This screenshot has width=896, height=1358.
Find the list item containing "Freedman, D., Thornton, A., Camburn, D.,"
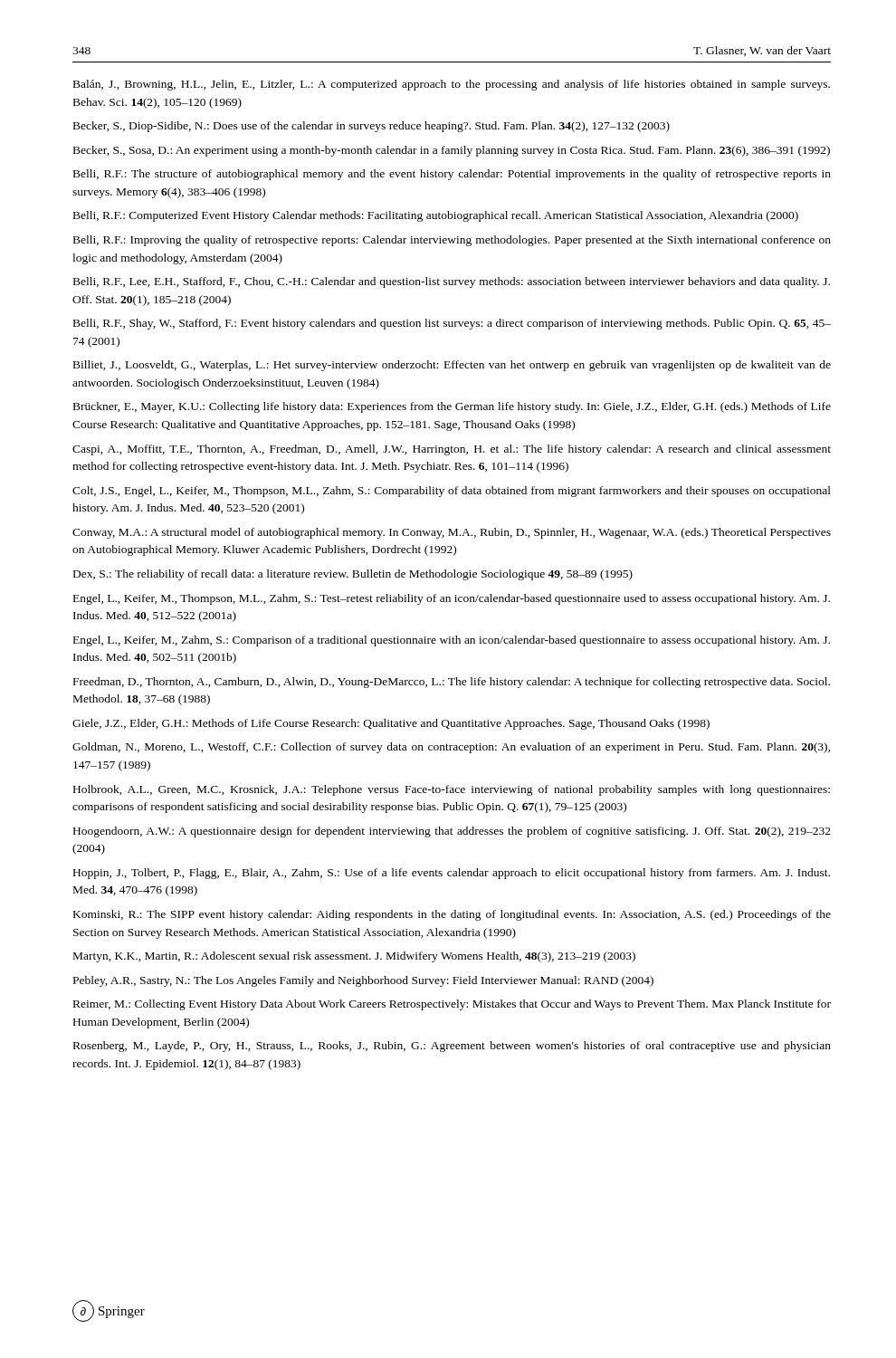click(452, 690)
